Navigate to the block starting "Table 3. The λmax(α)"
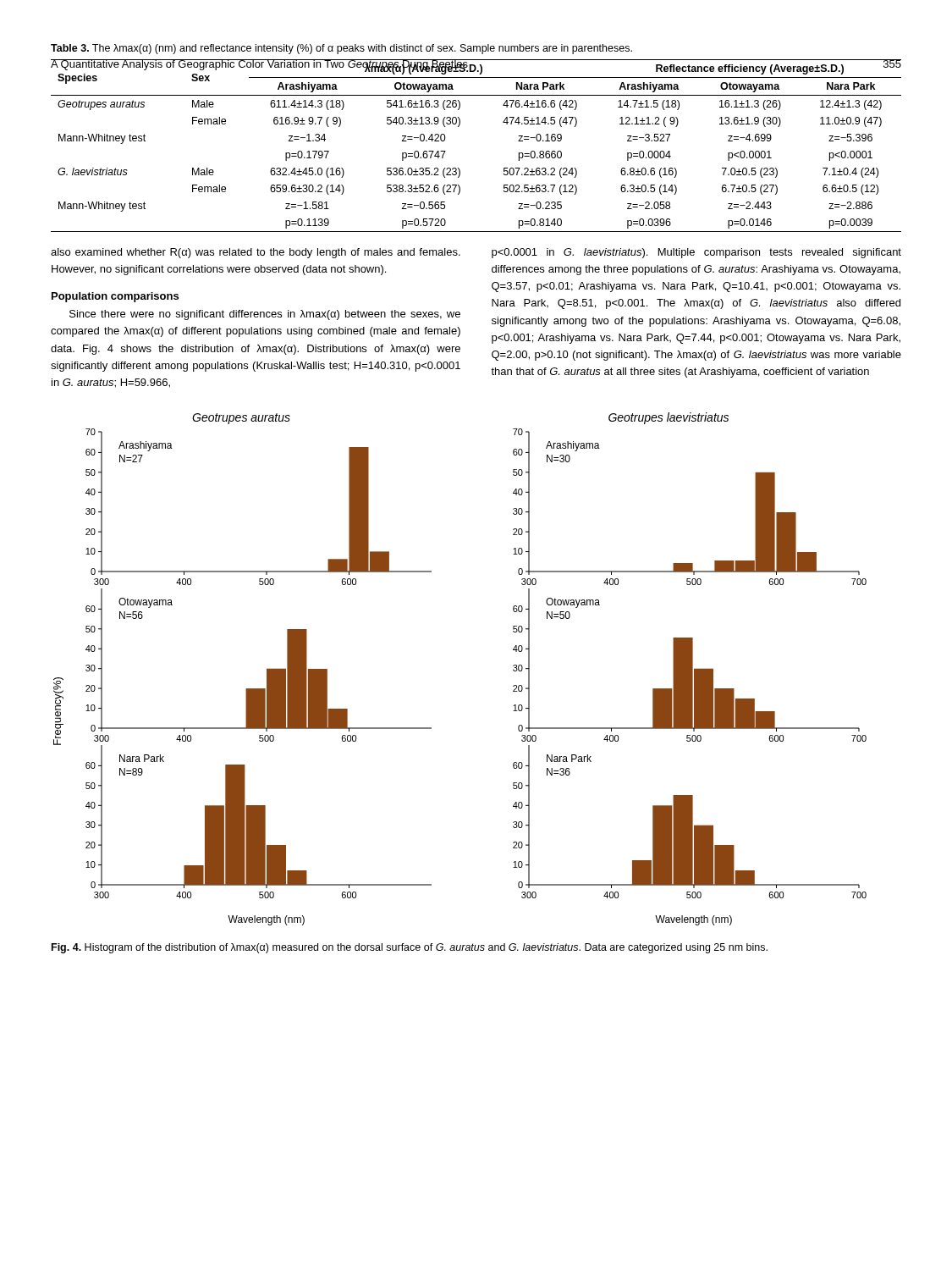This screenshot has width=952, height=1270. click(x=342, y=48)
